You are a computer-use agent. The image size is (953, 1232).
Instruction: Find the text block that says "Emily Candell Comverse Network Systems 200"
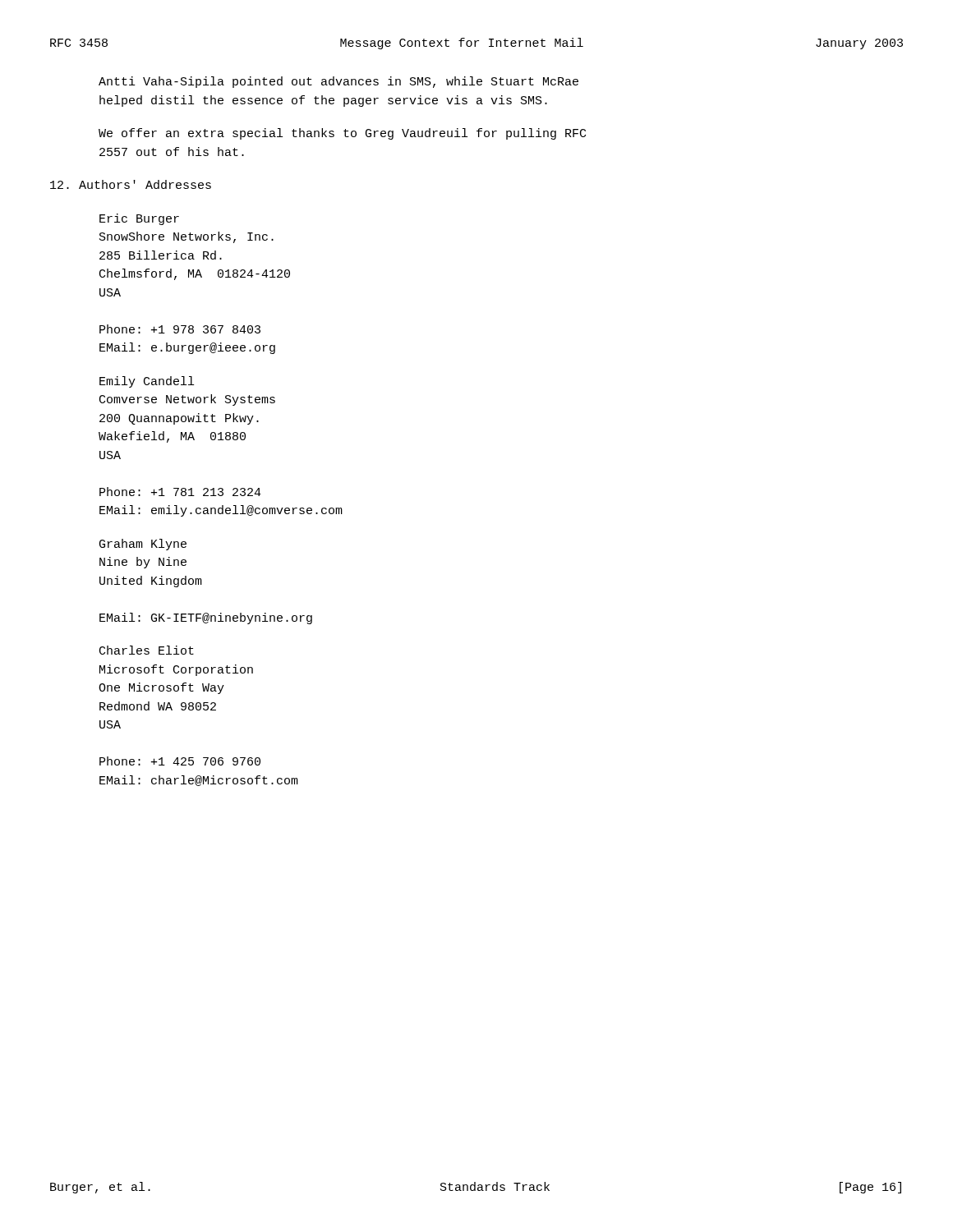pyautogui.click(x=221, y=447)
